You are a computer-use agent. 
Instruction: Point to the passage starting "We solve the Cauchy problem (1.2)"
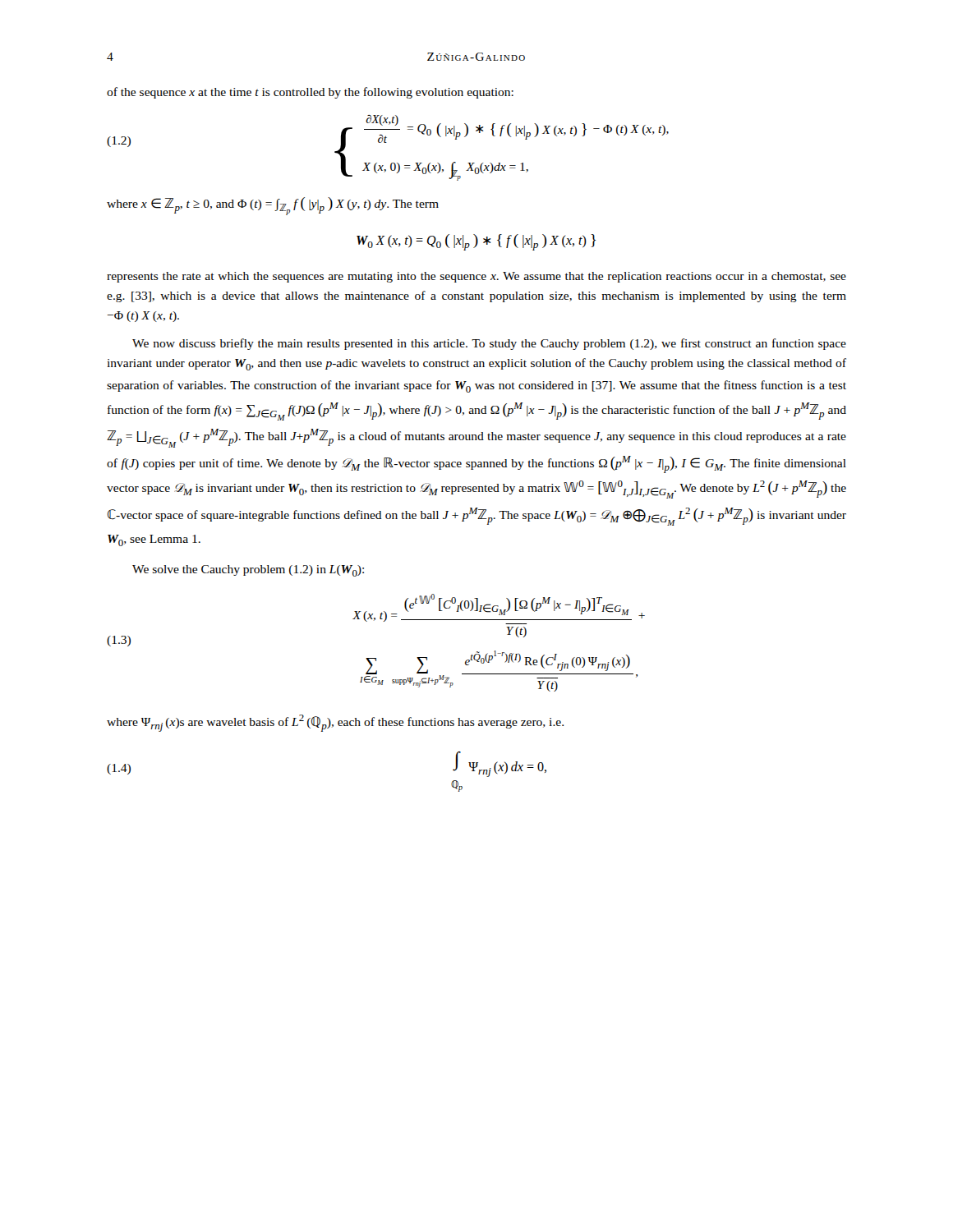point(248,571)
